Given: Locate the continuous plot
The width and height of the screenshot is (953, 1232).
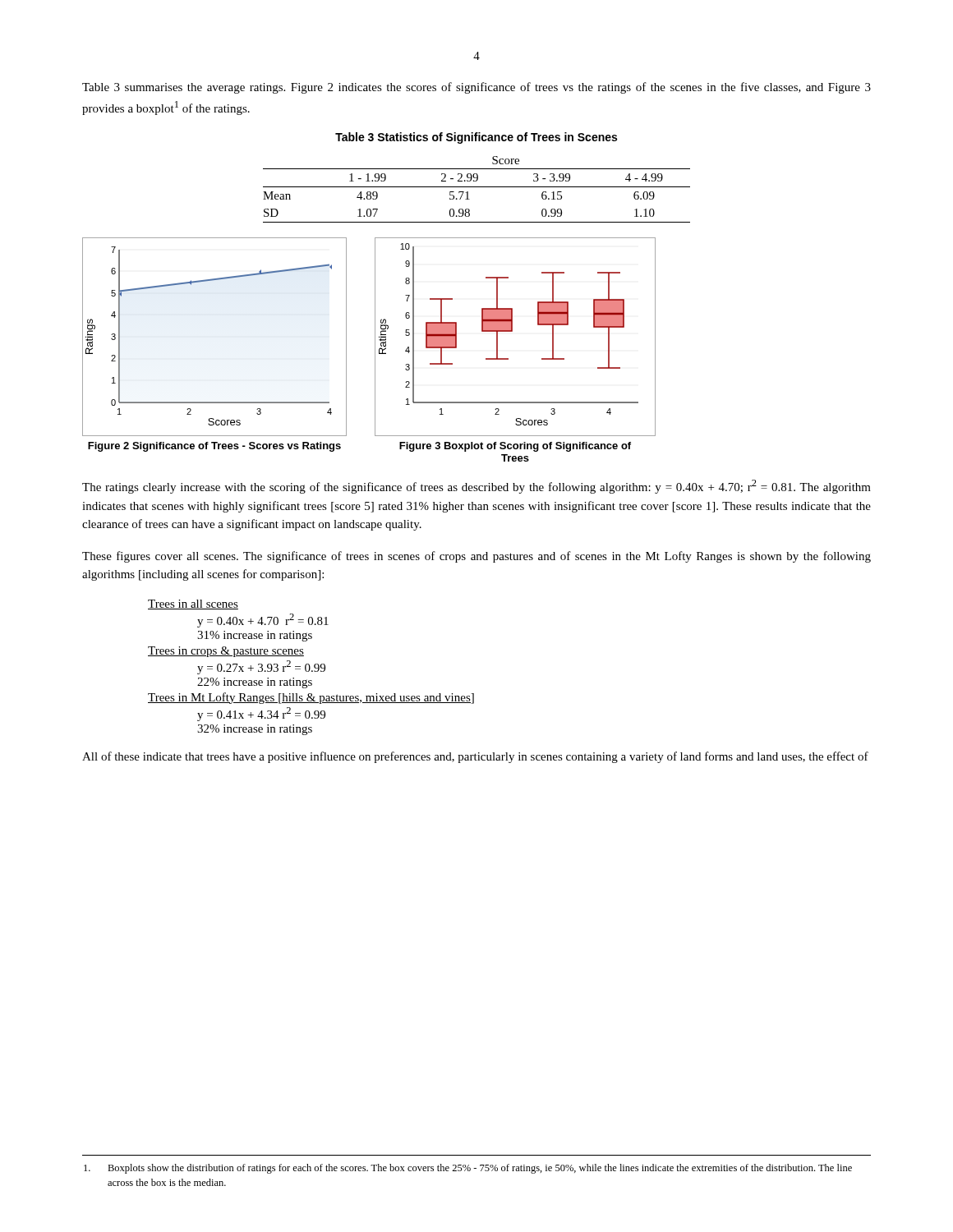Looking at the screenshot, I should [214, 337].
